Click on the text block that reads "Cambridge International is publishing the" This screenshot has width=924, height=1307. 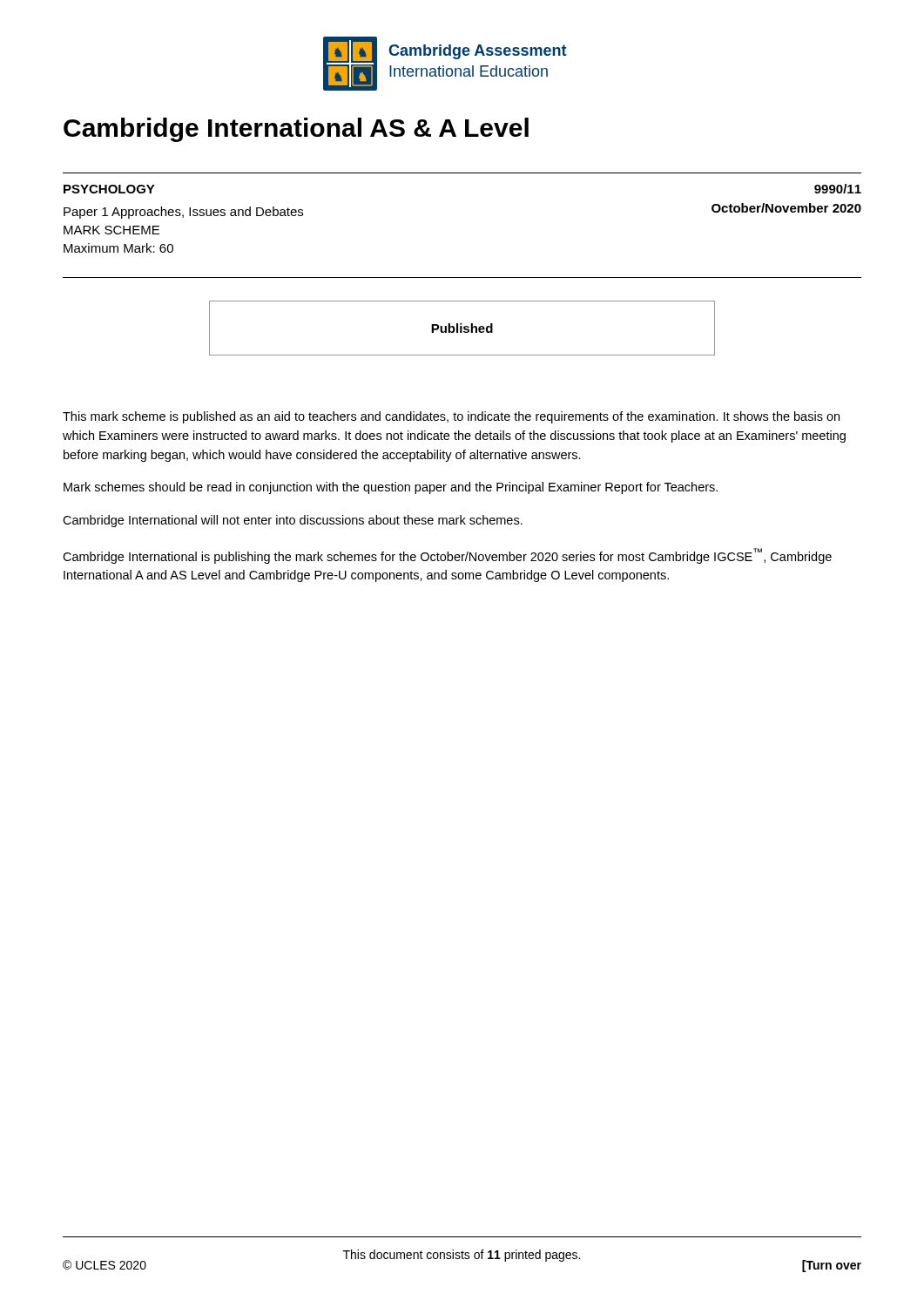pyautogui.click(x=447, y=564)
